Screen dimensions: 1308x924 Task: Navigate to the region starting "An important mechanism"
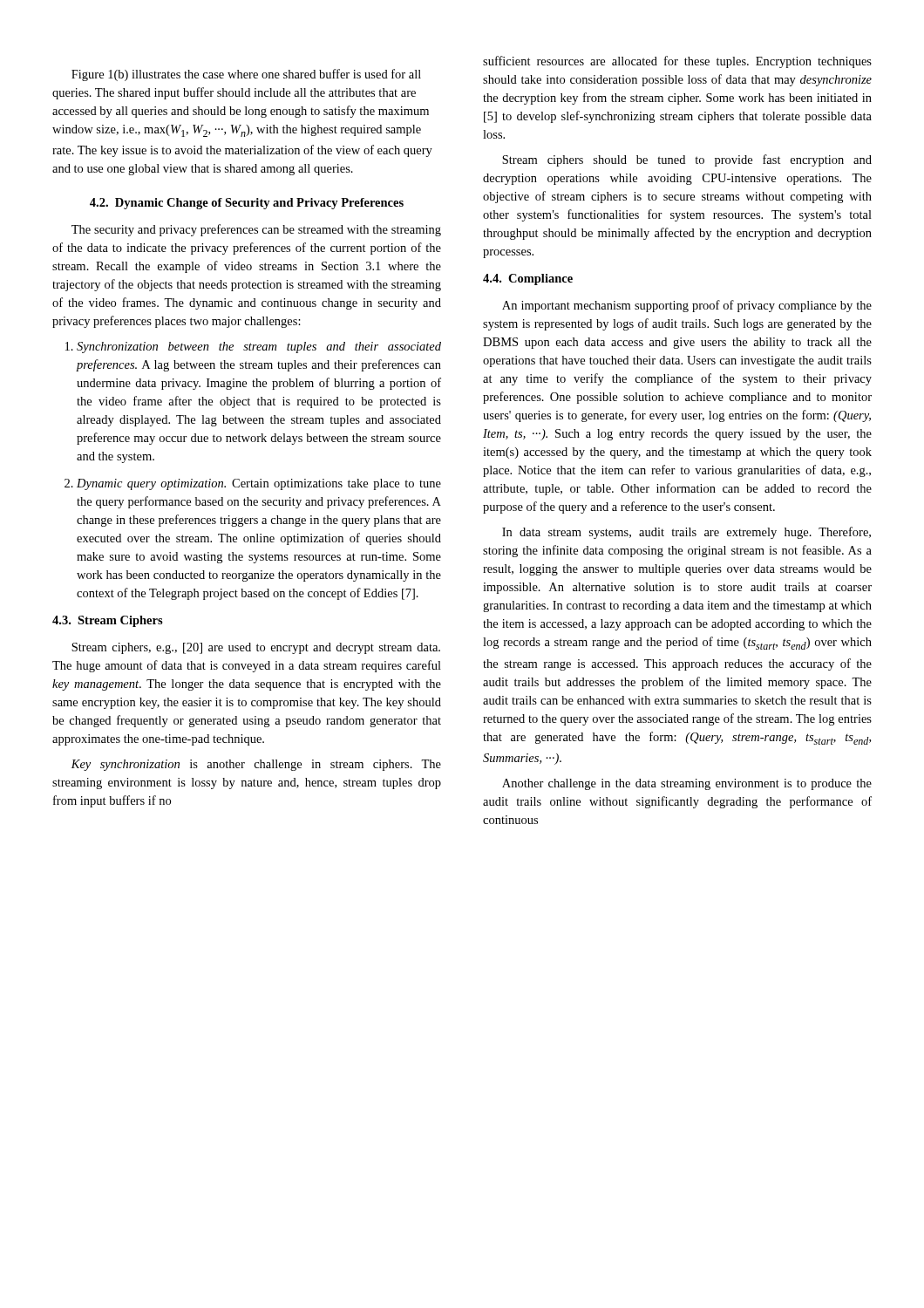(x=677, y=563)
